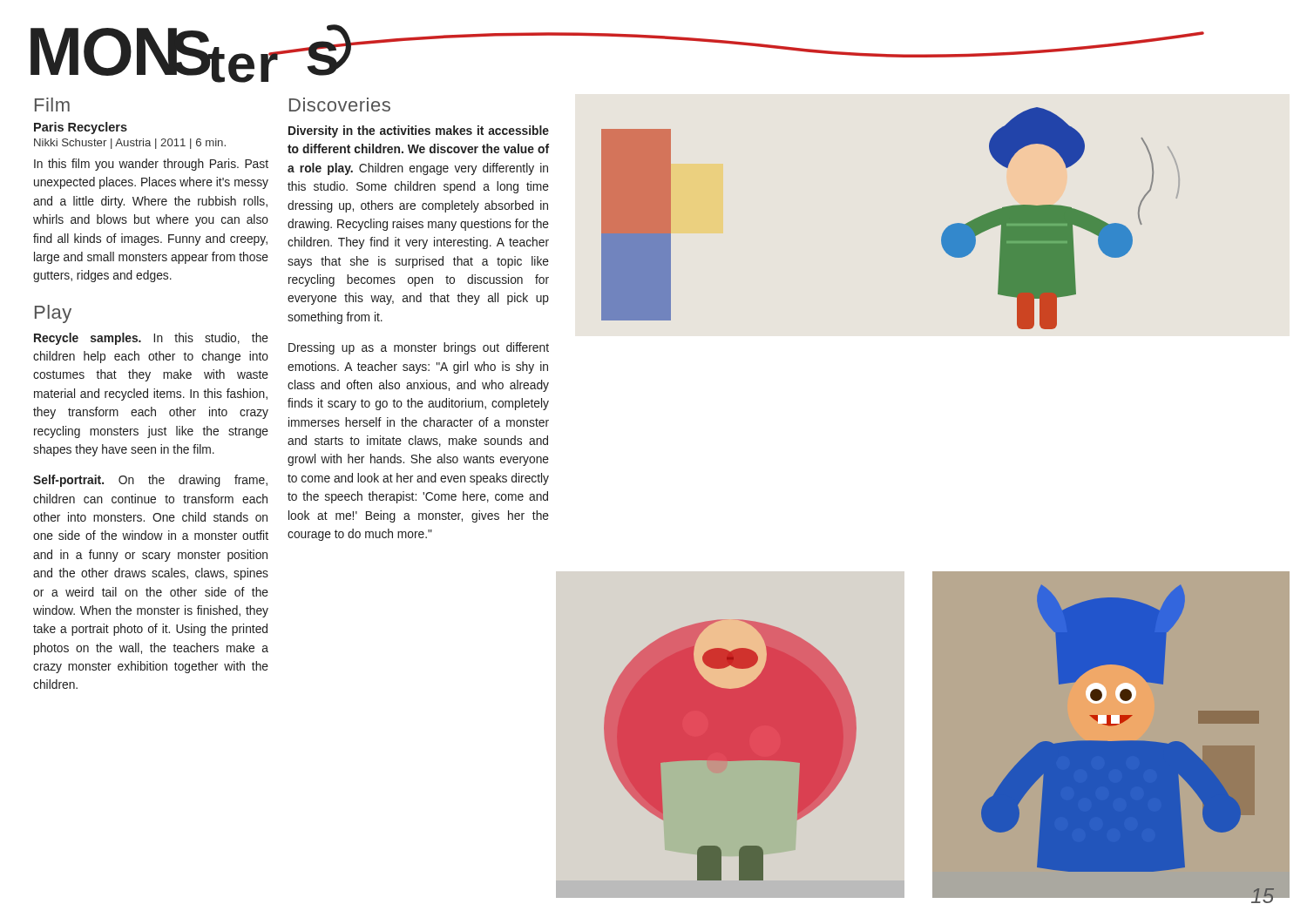Click on the text block with the text "Recycle samples. In this studio, the"
The height and width of the screenshot is (924, 1307).
tap(151, 394)
